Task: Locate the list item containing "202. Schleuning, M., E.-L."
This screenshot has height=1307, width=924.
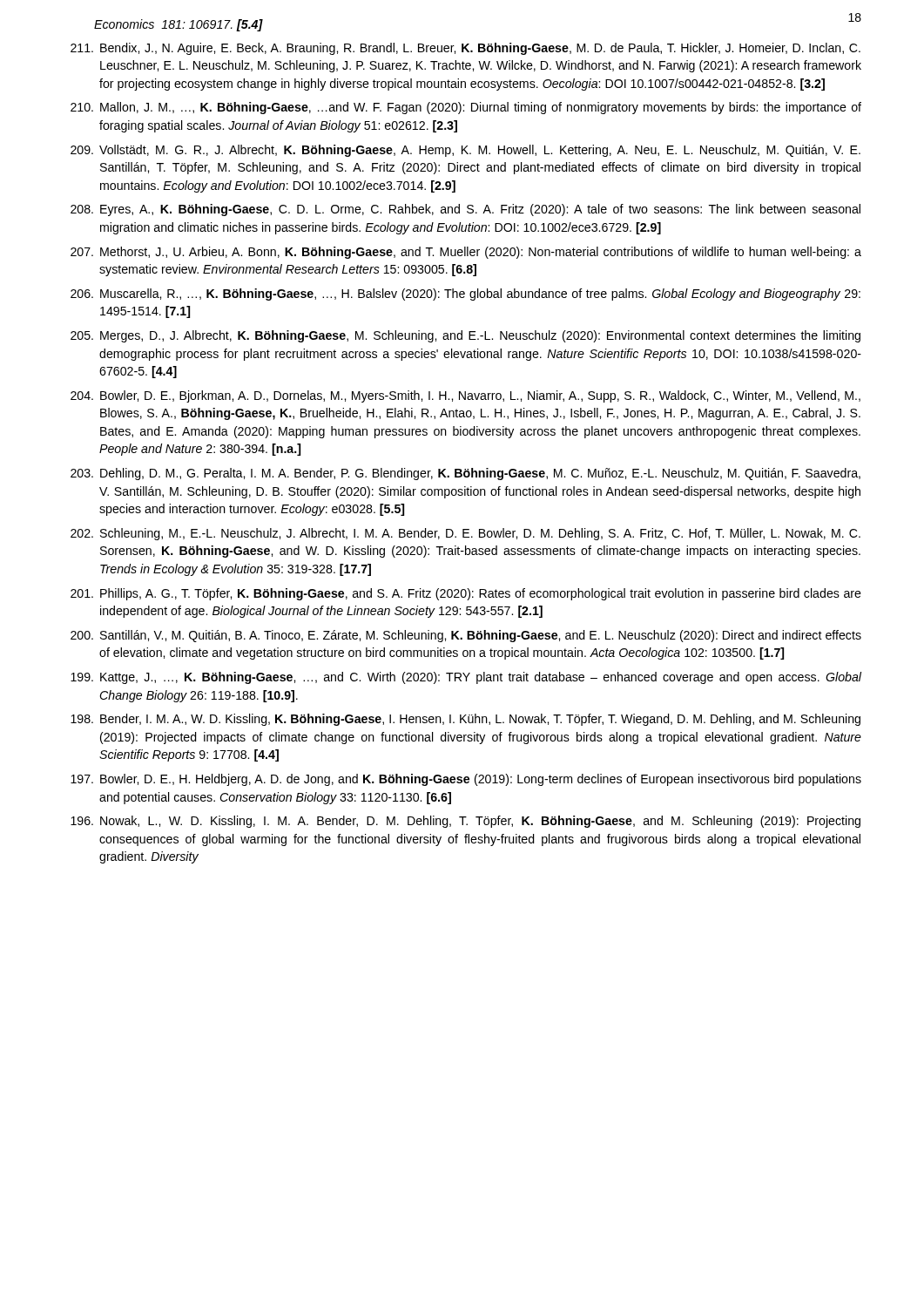Action: (462, 551)
